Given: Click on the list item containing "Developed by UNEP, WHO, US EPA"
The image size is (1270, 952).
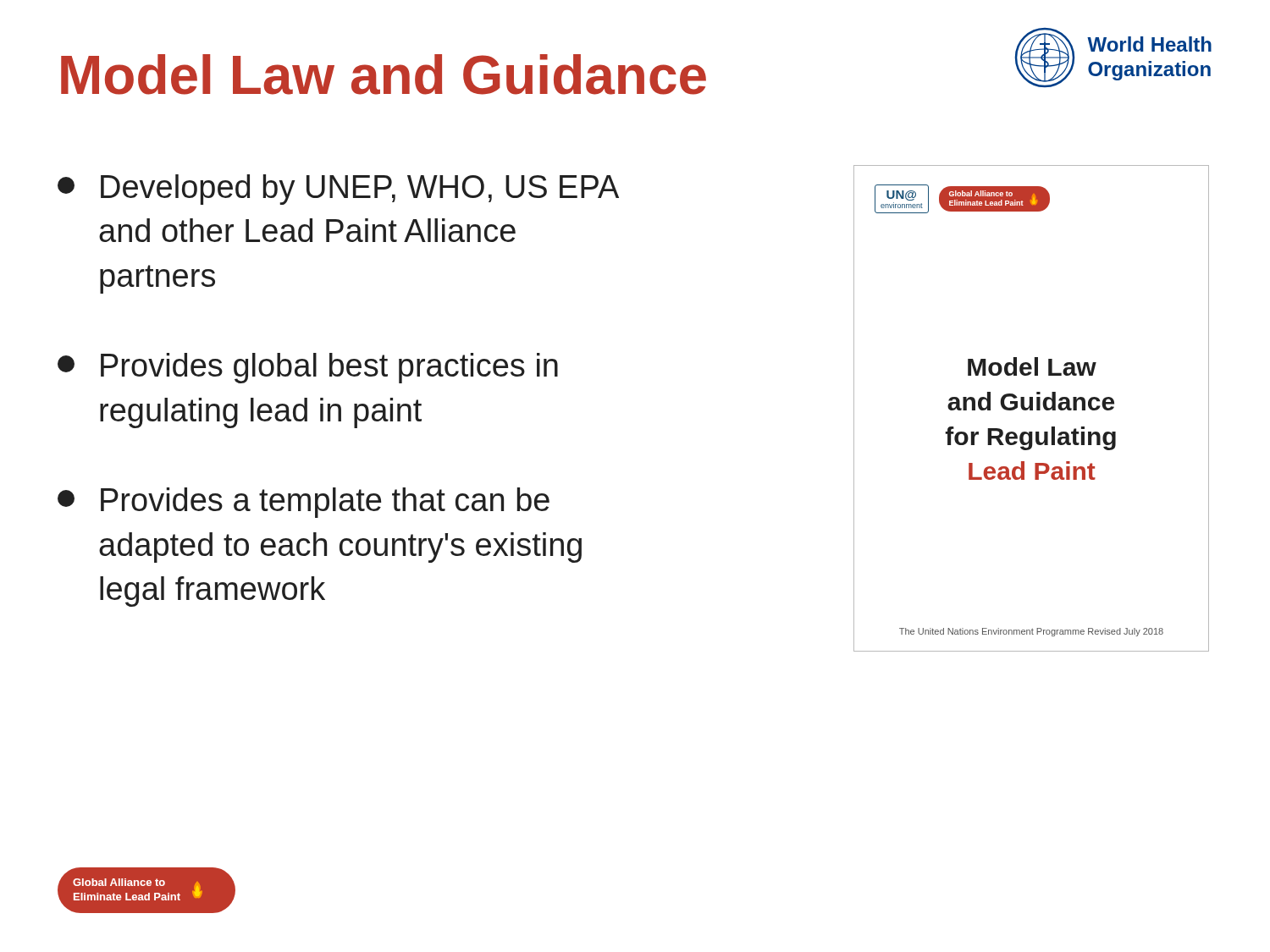Looking at the screenshot, I should [350, 232].
